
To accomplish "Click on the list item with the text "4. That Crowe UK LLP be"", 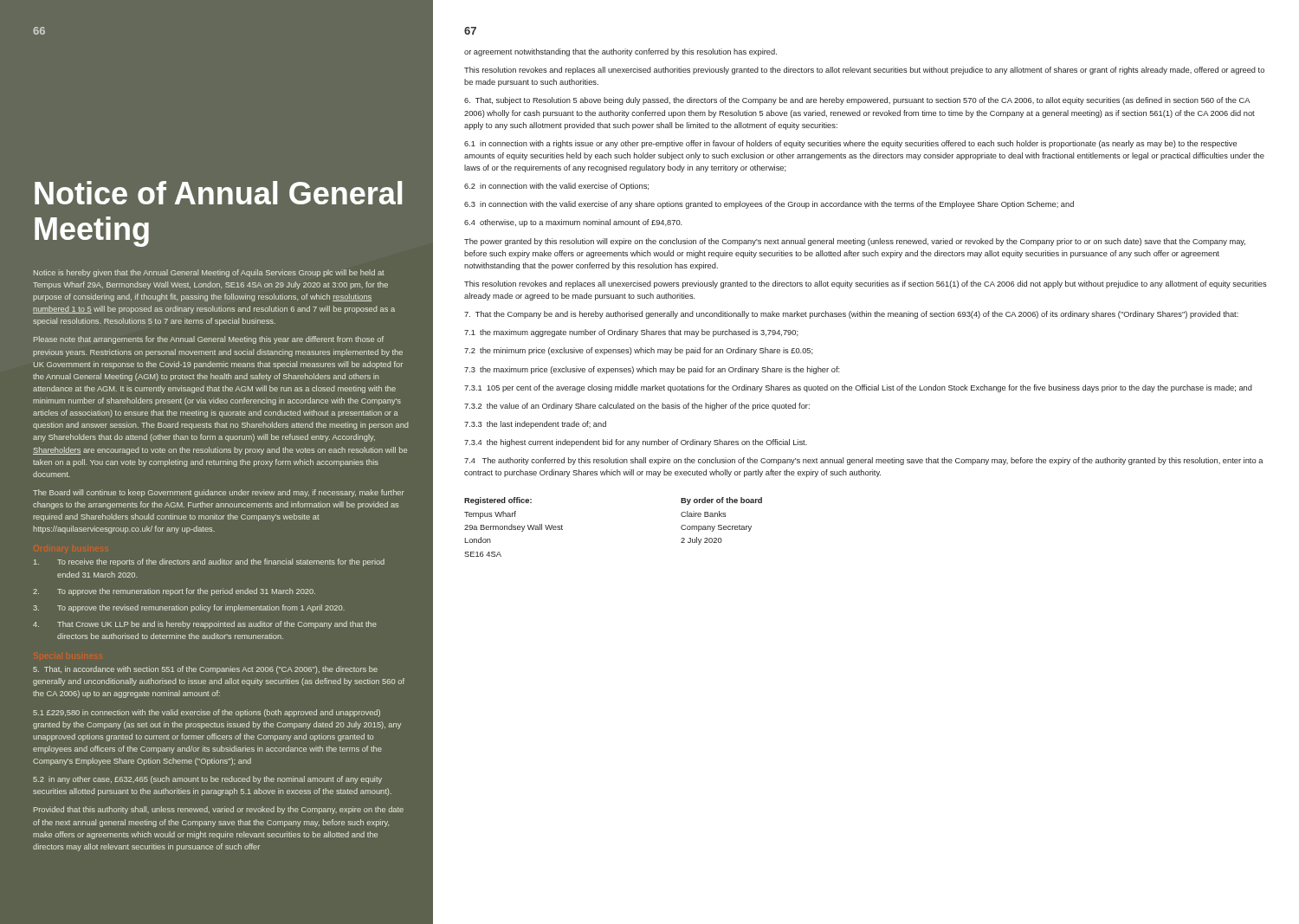I will click(x=221, y=630).
